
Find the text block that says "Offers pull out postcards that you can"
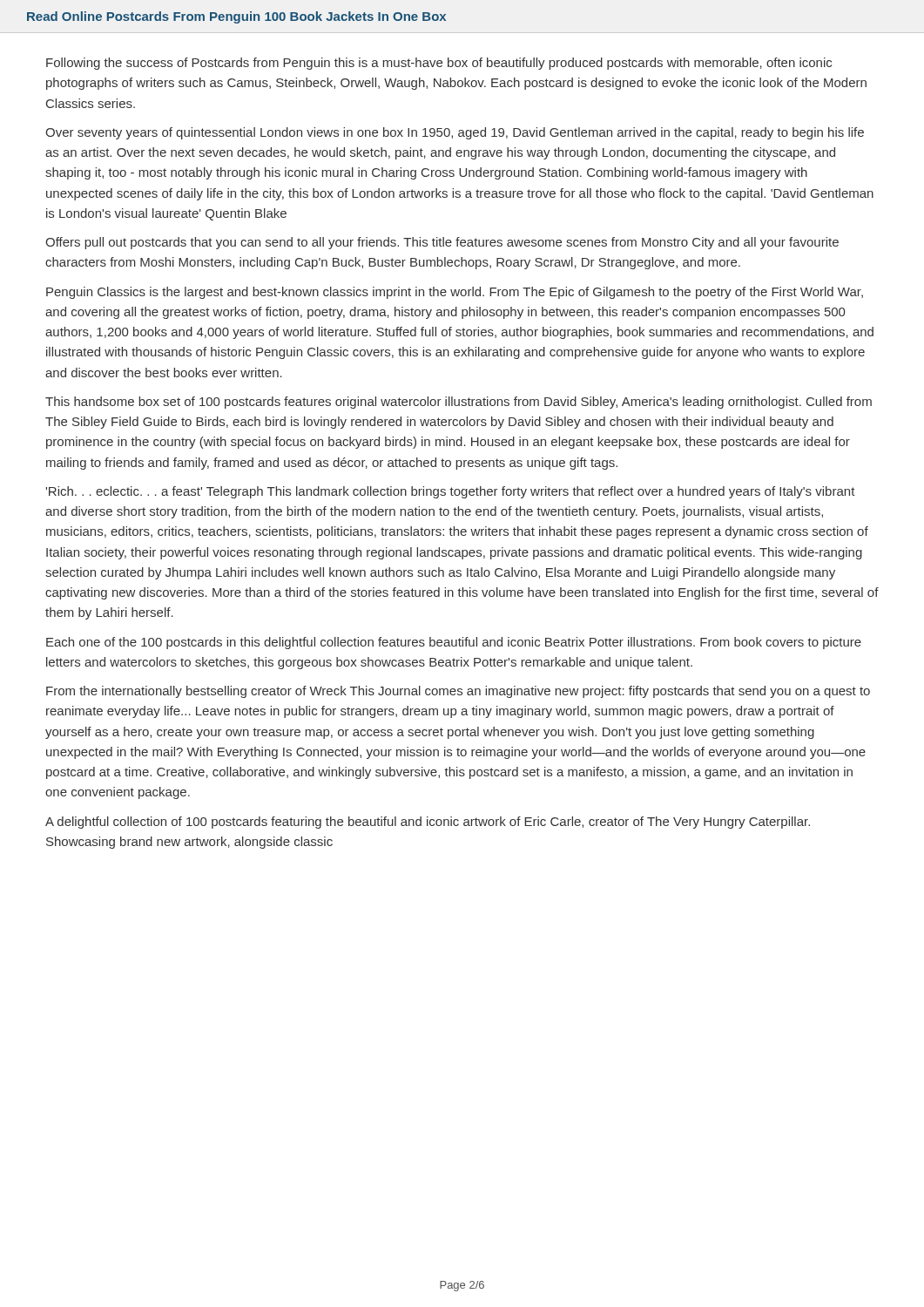click(442, 252)
